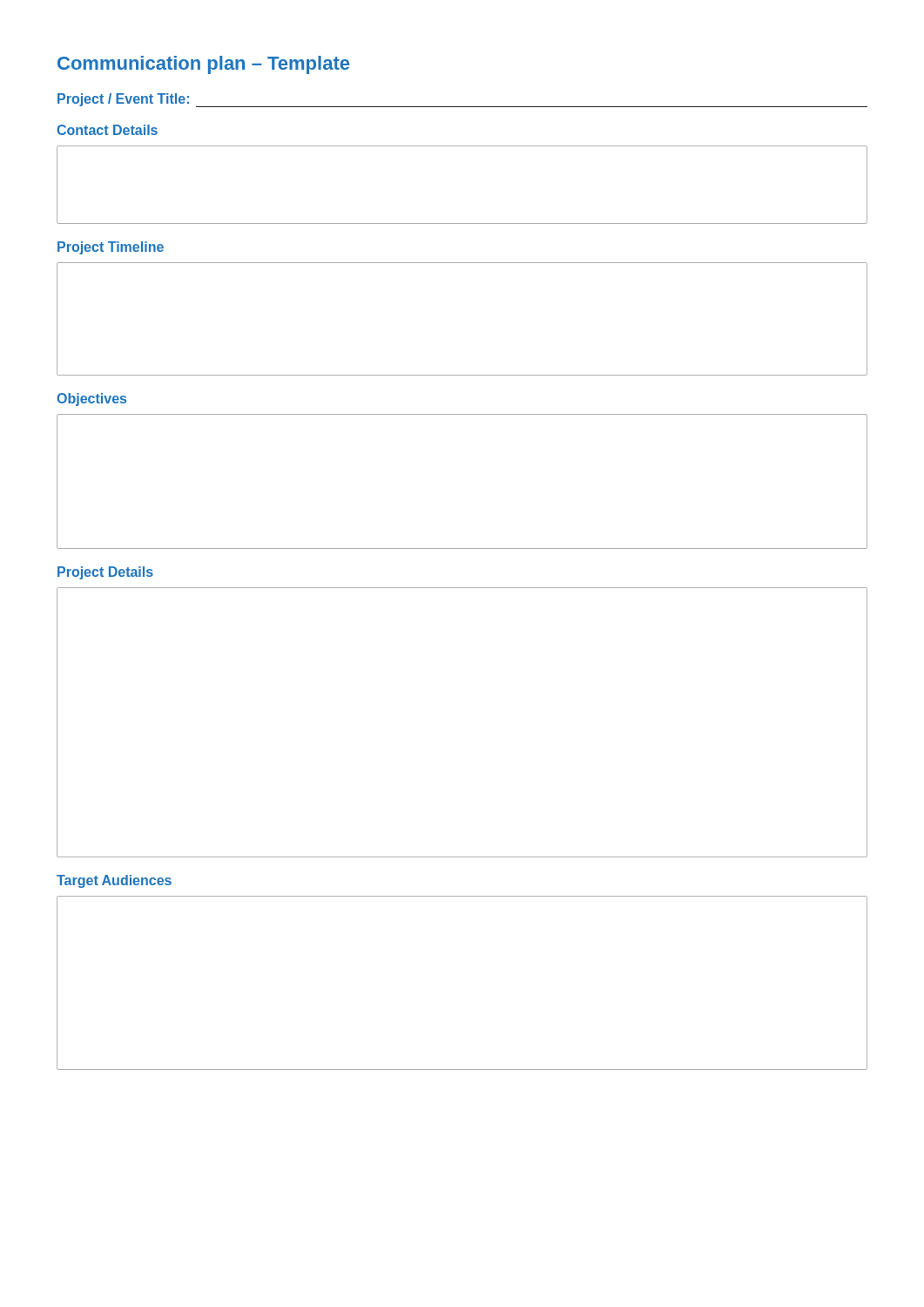Where does it say "Project / Event Title:"?
This screenshot has width=924, height=1307.
[x=462, y=99]
